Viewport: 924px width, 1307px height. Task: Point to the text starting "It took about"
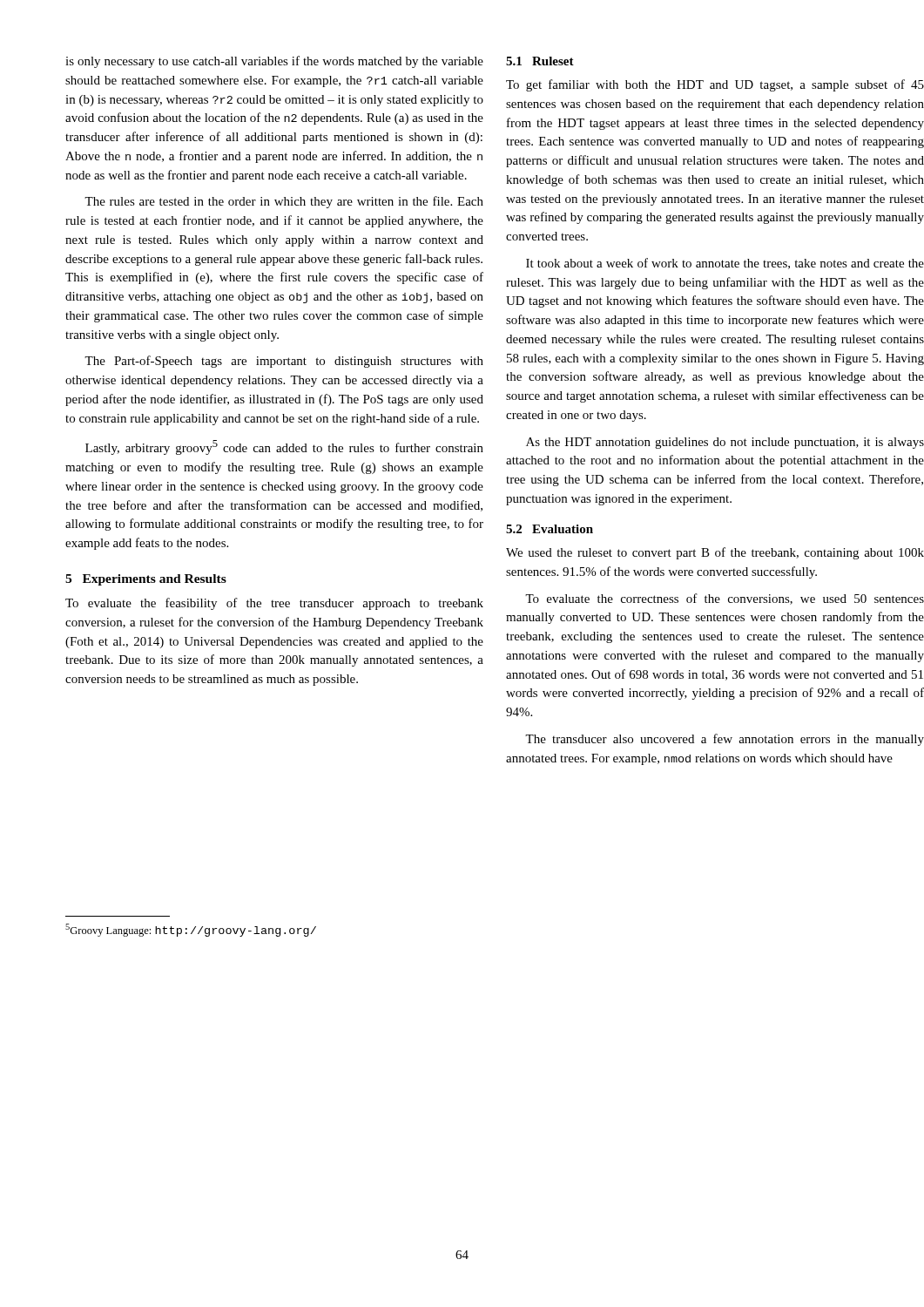click(x=715, y=339)
